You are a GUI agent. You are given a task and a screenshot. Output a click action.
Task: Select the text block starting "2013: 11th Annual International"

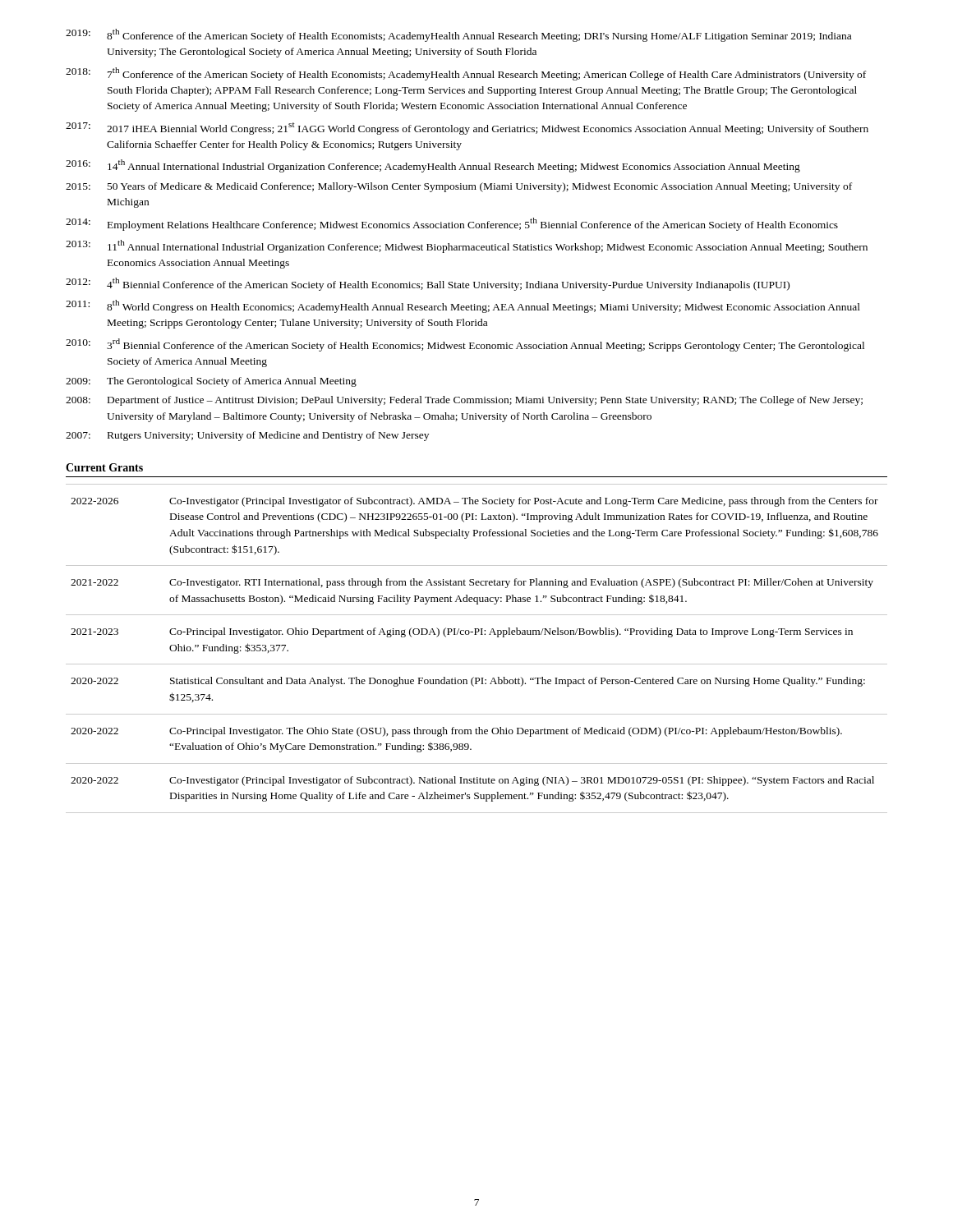[x=476, y=253]
